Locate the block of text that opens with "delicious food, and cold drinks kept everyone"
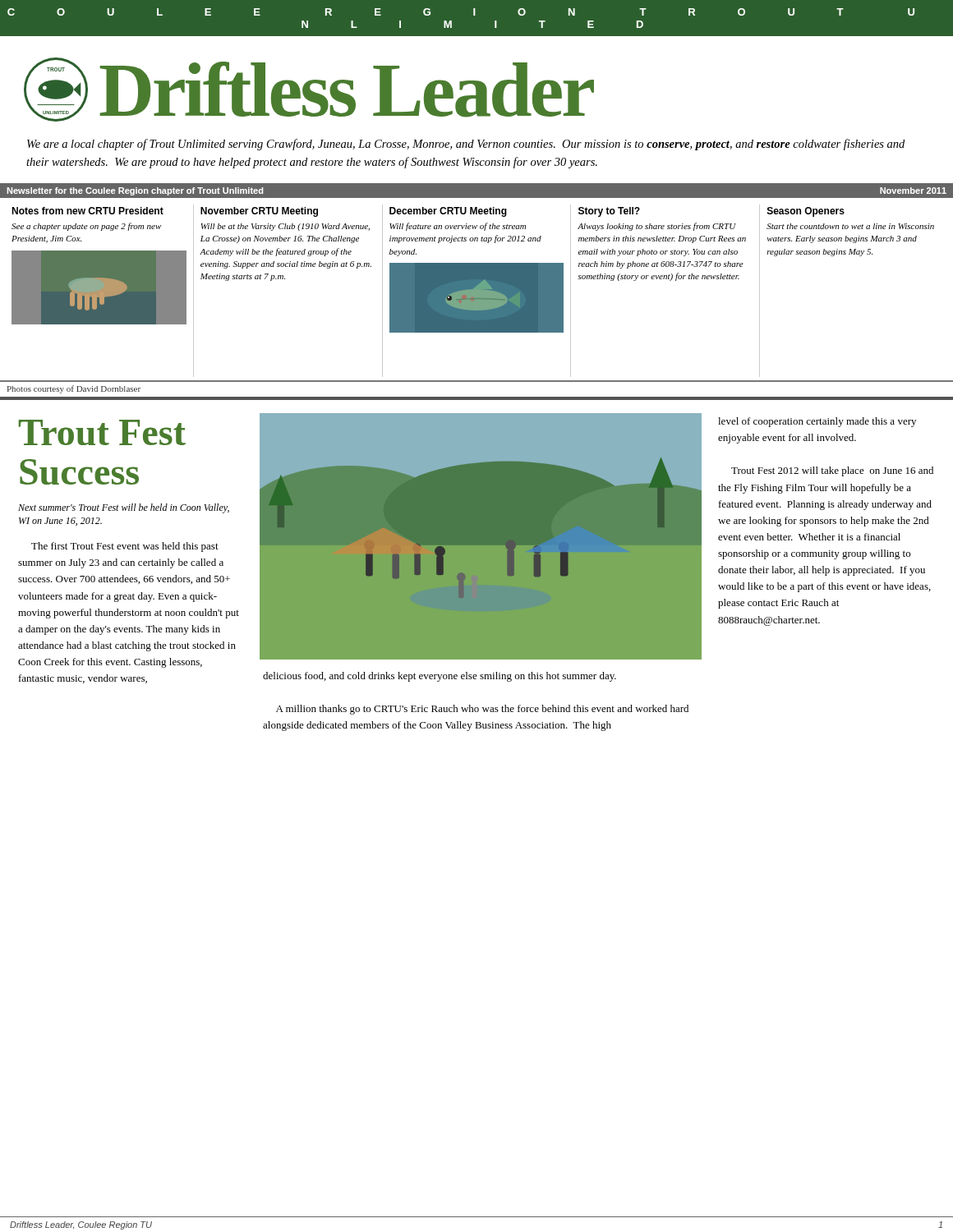Image resolution: width=953 pixels, height=1232 pixels. click(476, 700)
